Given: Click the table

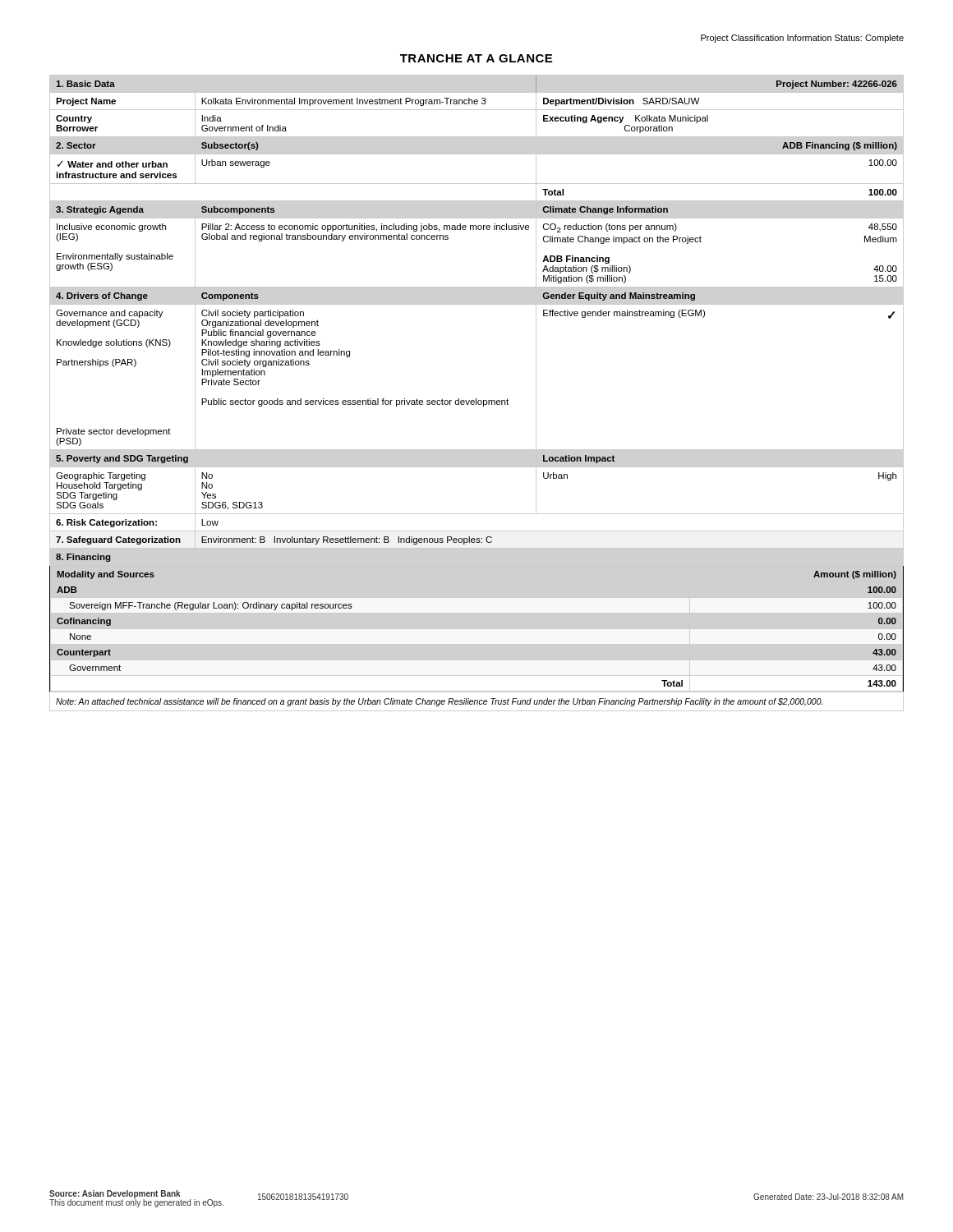Looking at the screenshot, I should (476, 393).
